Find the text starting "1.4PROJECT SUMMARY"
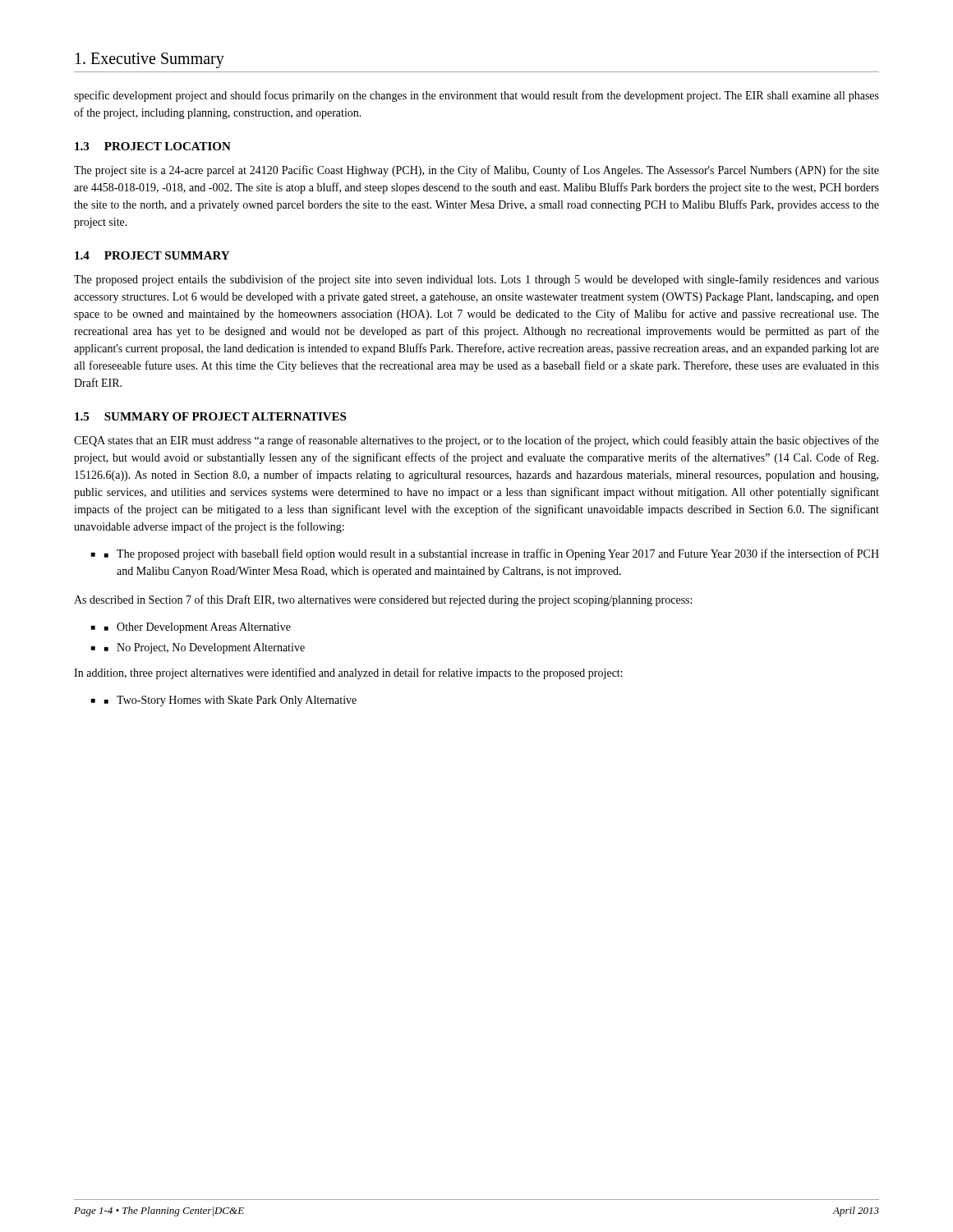 coord(152,256)
